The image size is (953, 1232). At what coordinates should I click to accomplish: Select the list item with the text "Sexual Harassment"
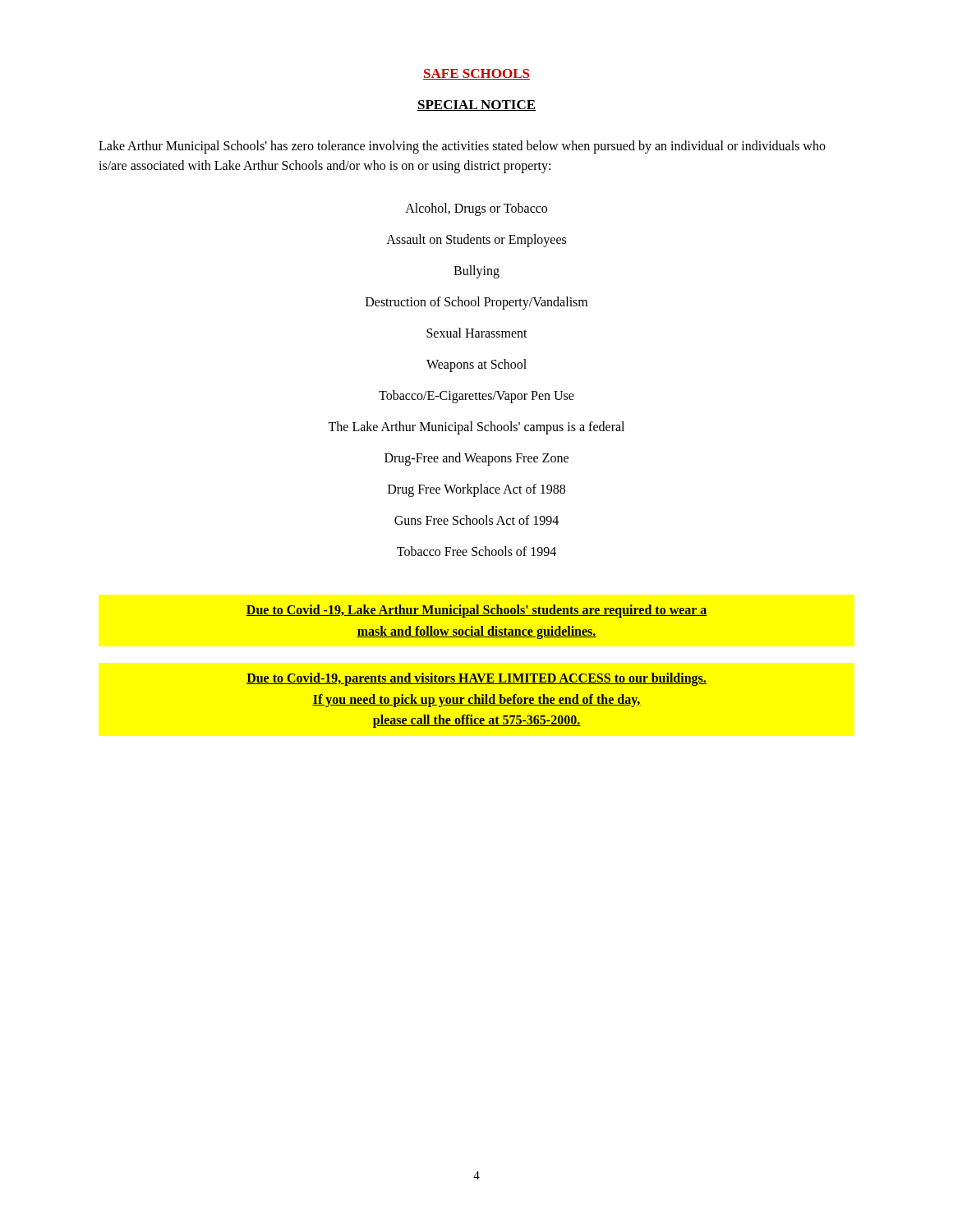pos(476,333)
